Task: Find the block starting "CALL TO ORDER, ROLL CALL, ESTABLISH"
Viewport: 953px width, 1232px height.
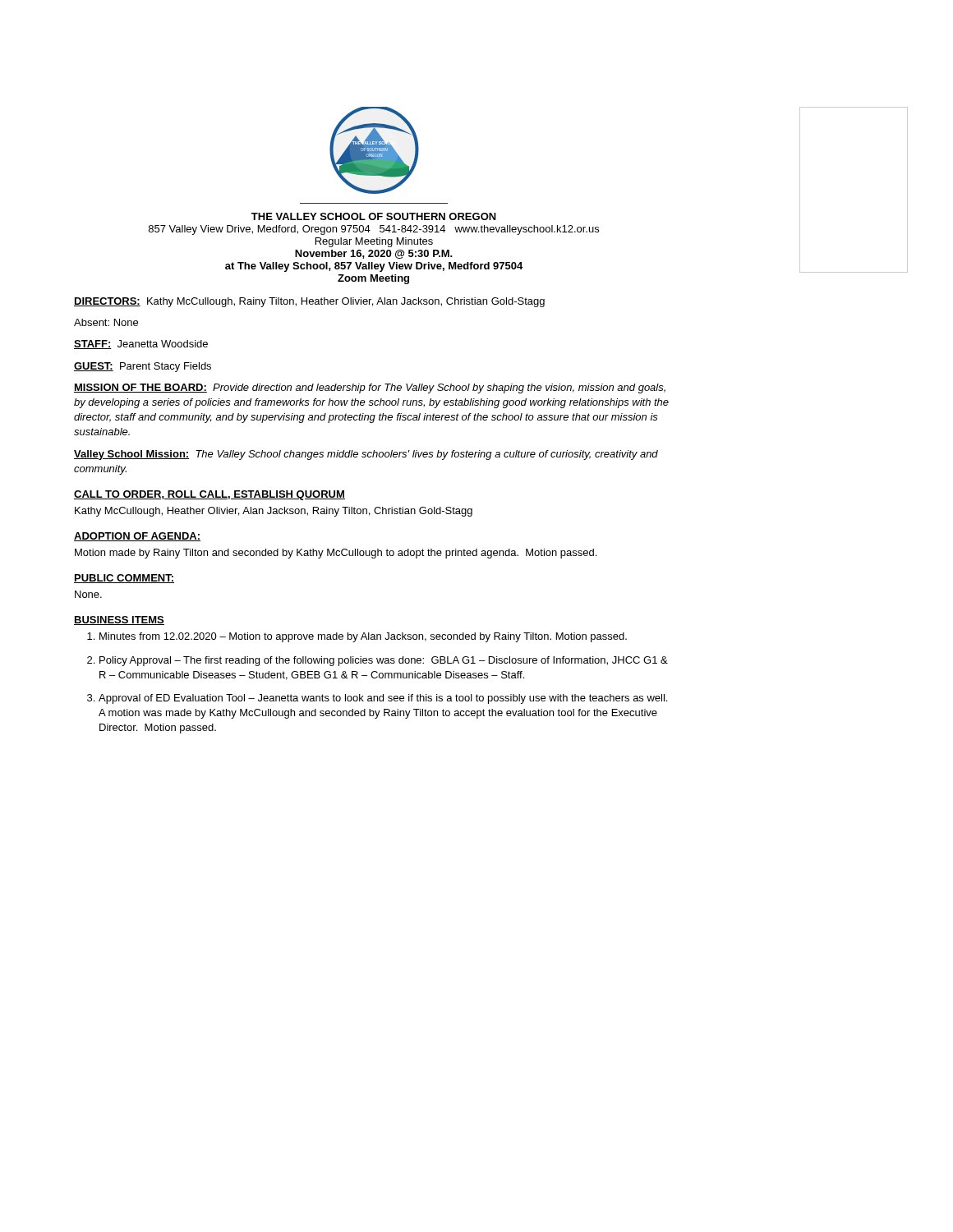Action: click(209, 494)
